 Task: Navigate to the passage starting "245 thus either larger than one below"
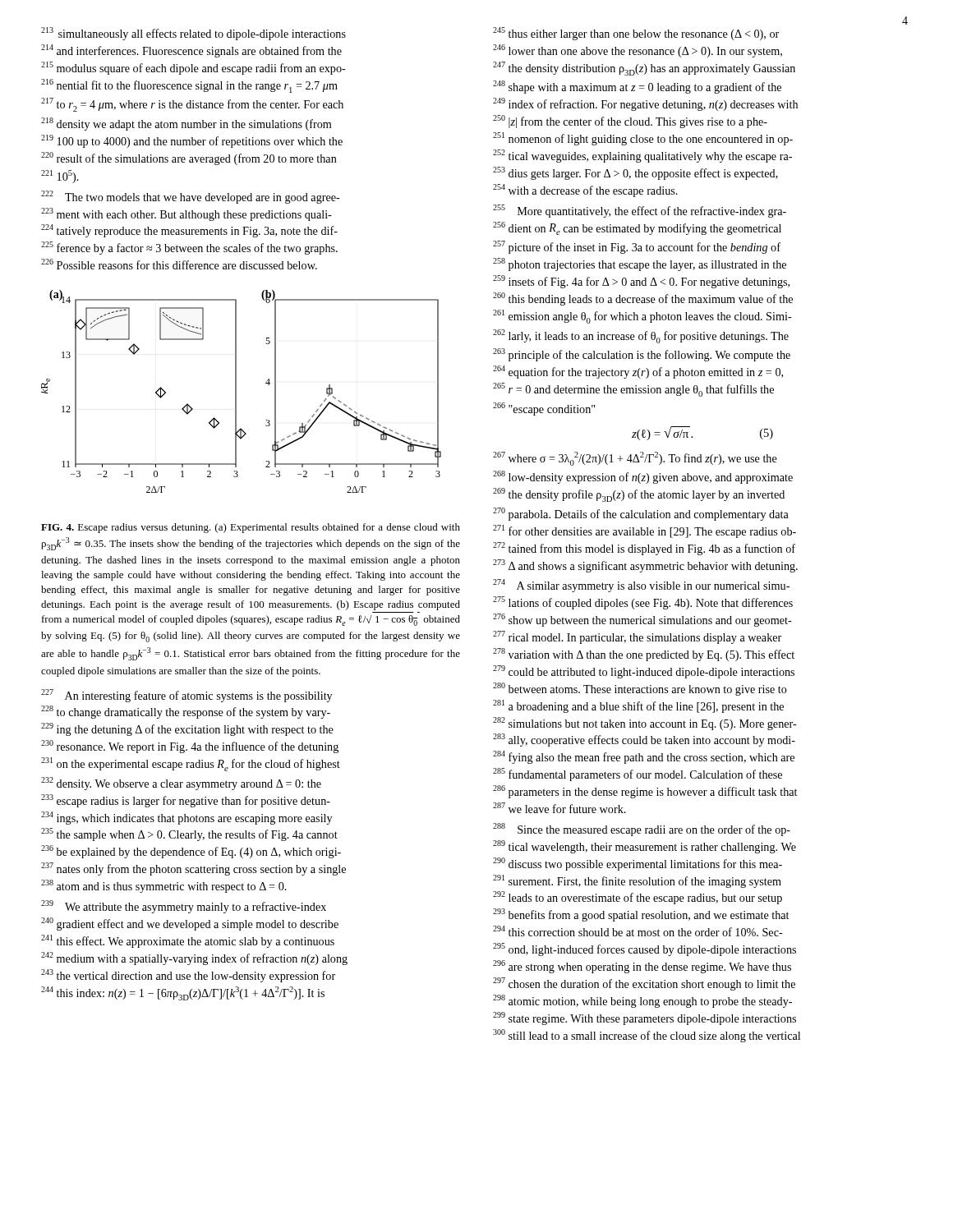coord(646,111)
